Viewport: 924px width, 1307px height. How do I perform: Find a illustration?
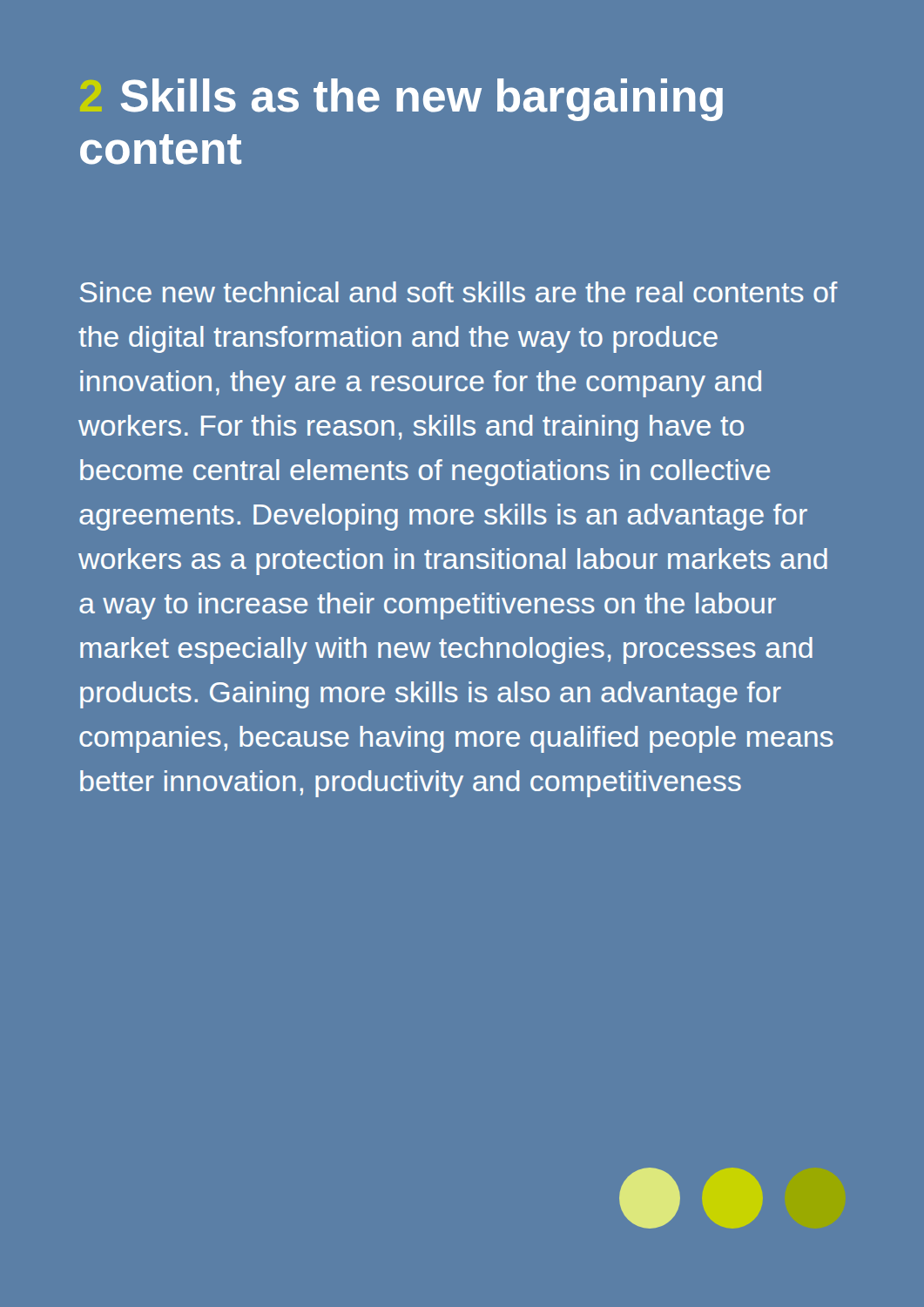click(732, 1198)
